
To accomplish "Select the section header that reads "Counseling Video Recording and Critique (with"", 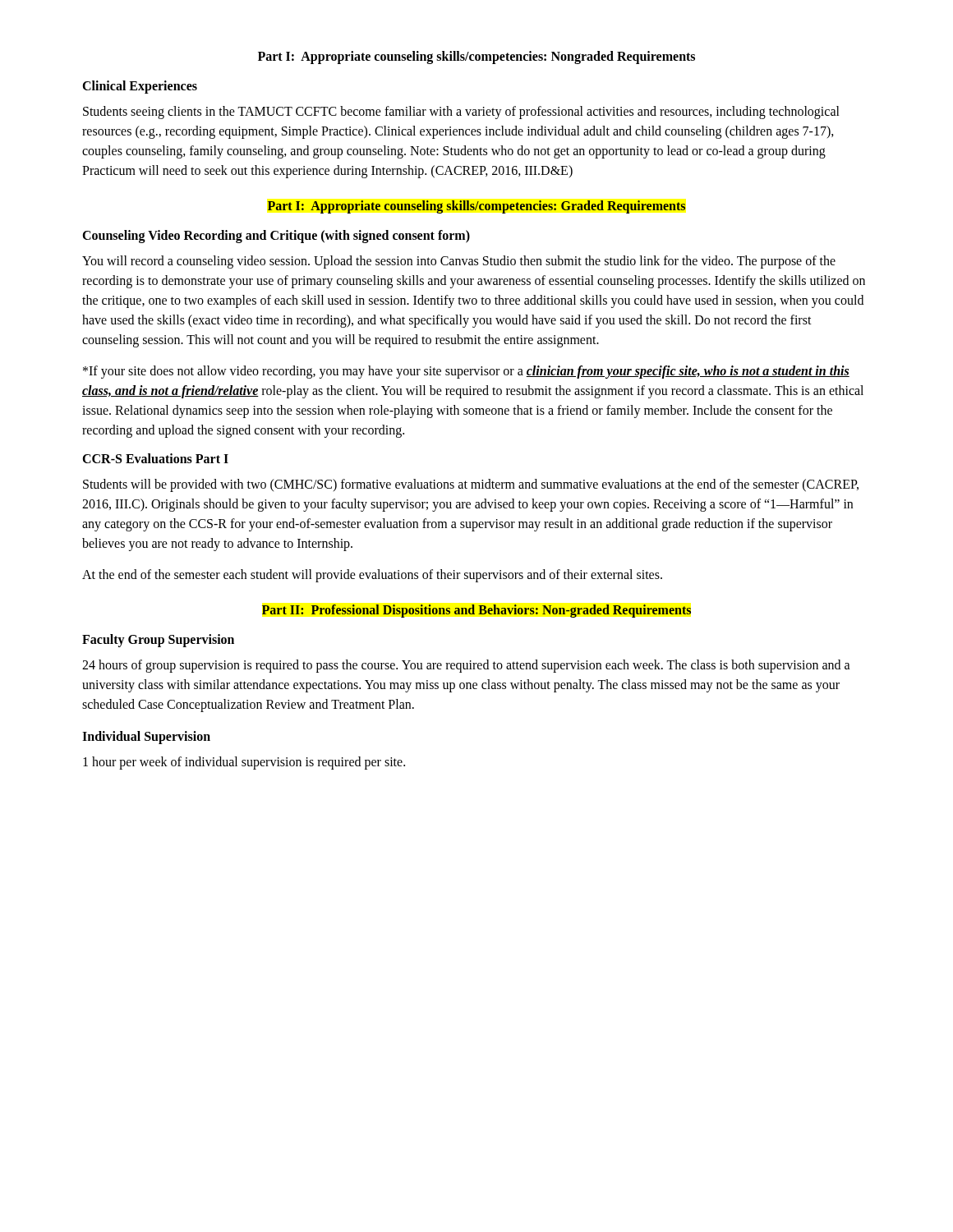I will coord(276,235).
